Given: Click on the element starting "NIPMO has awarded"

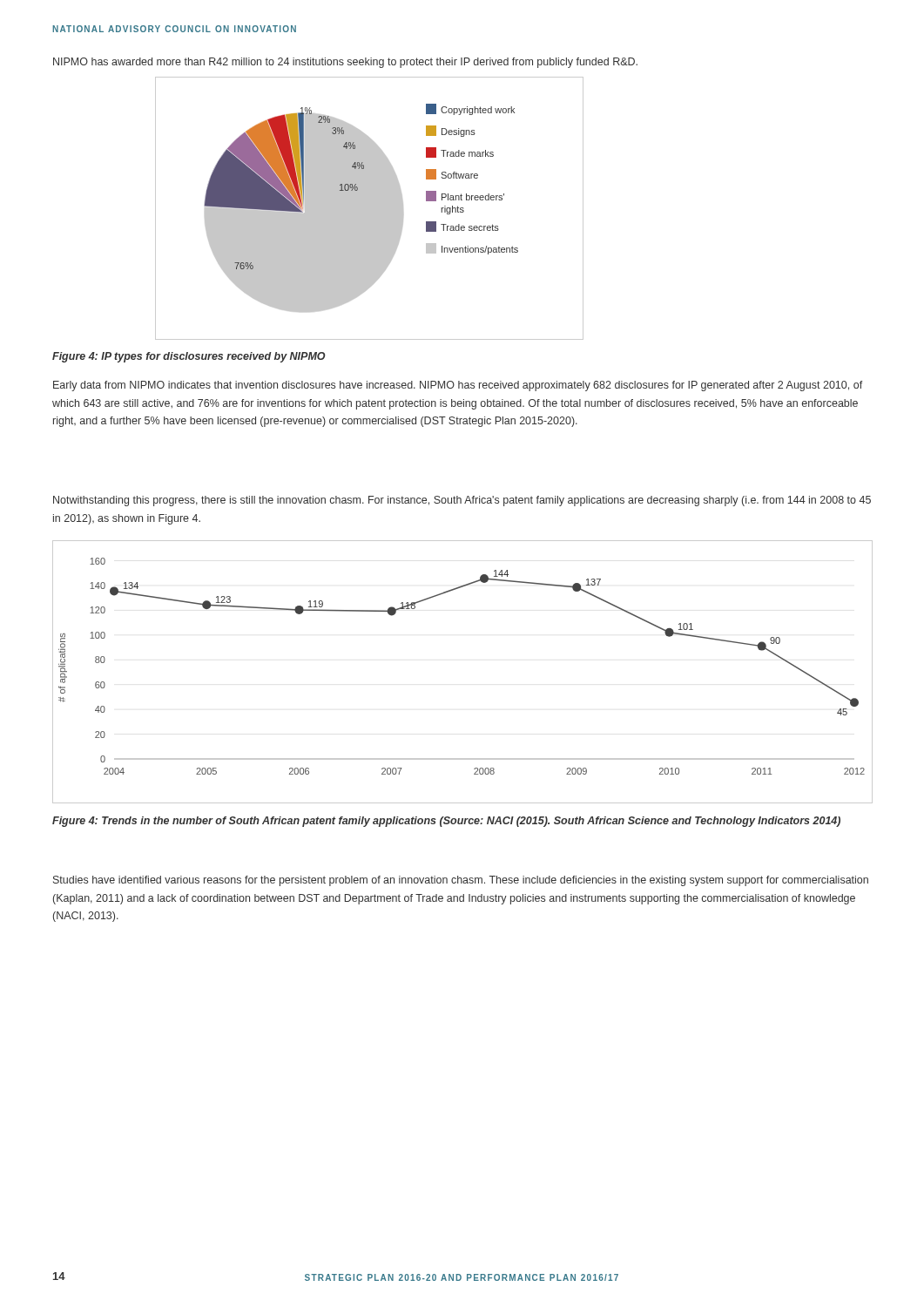Looking at the screenshot, I should 345,62.
